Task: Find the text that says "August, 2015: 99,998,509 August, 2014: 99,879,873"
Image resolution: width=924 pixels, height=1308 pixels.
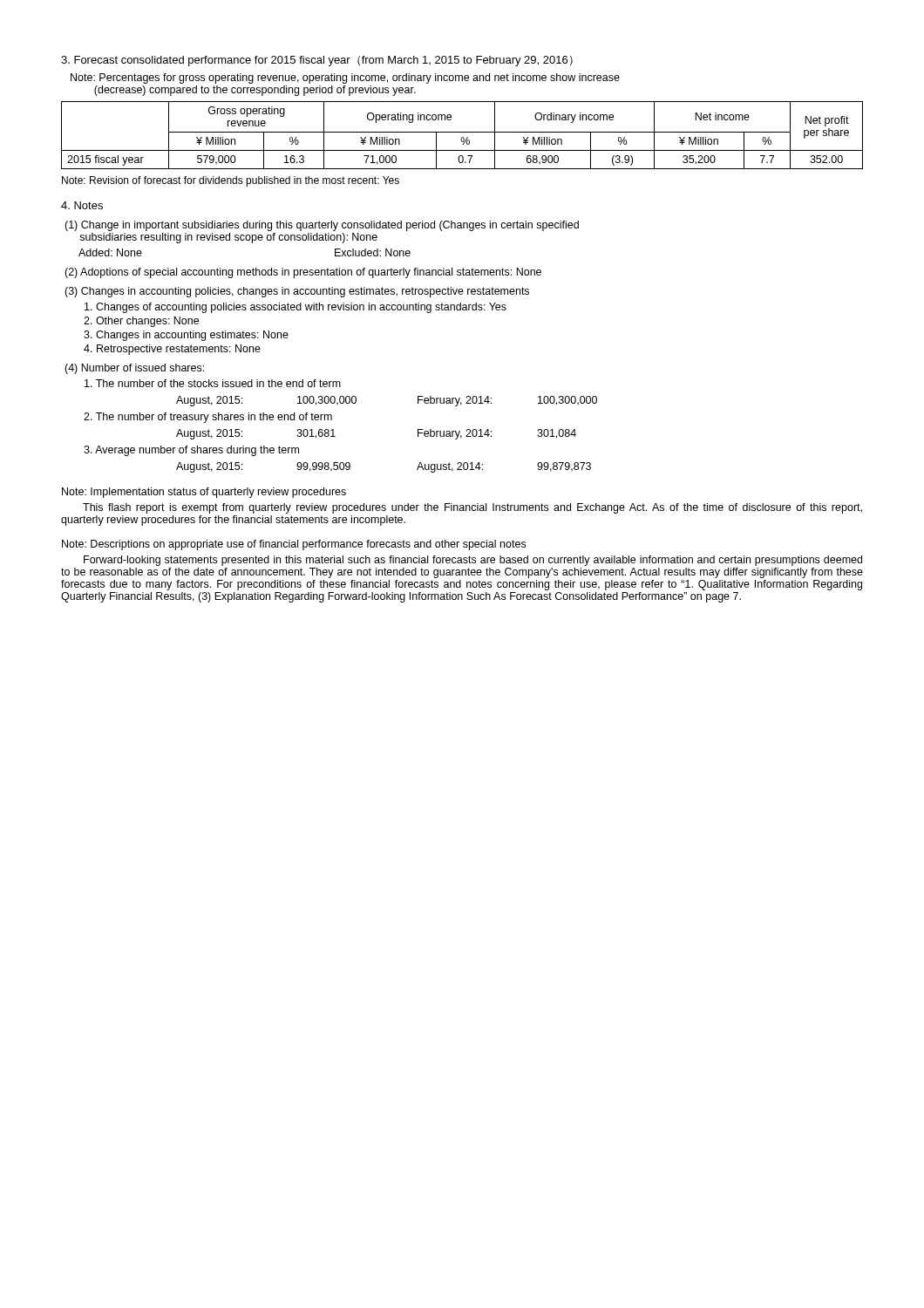Action: click(462, 466)
